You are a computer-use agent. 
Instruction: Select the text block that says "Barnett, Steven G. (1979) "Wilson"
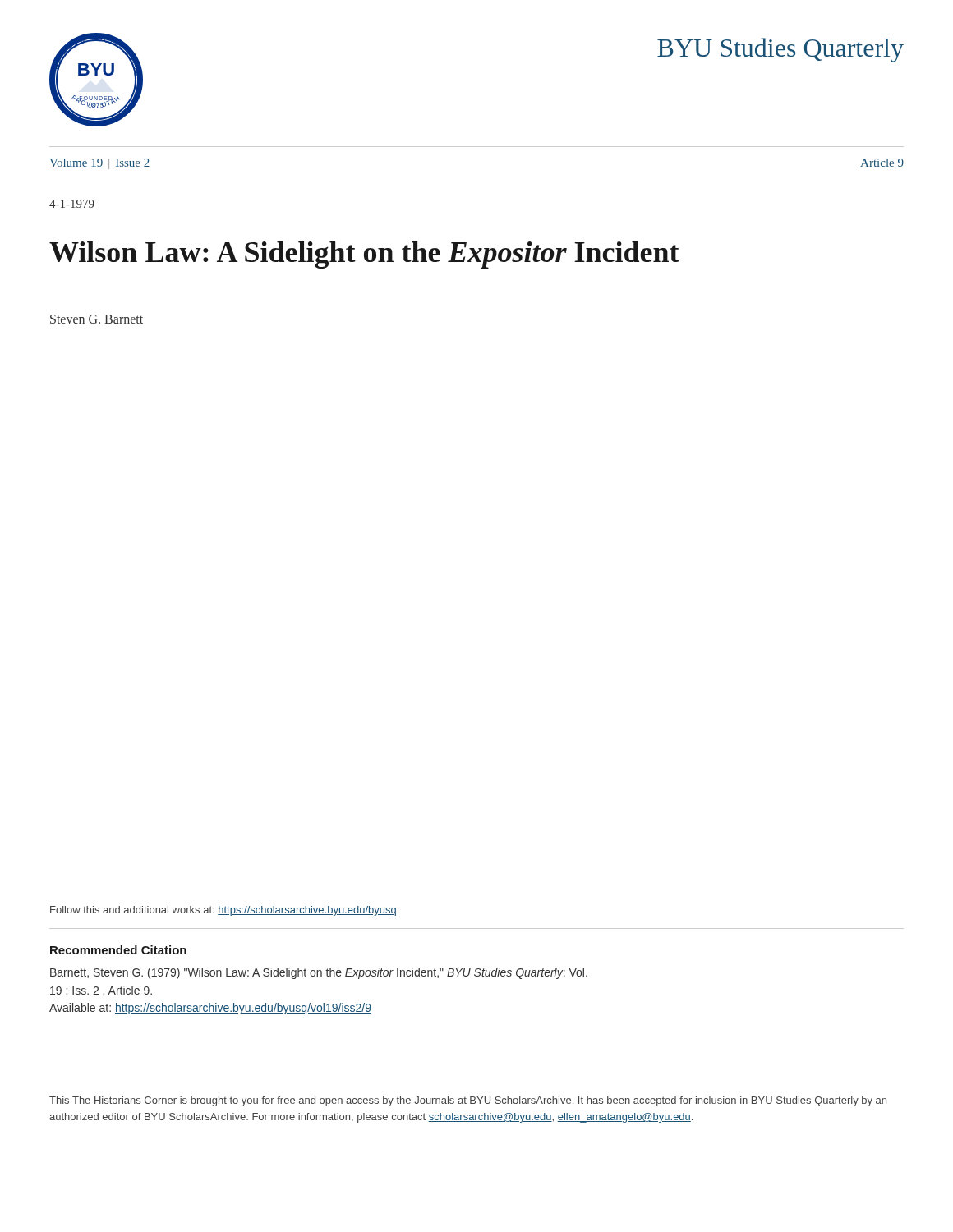(319, 973)
